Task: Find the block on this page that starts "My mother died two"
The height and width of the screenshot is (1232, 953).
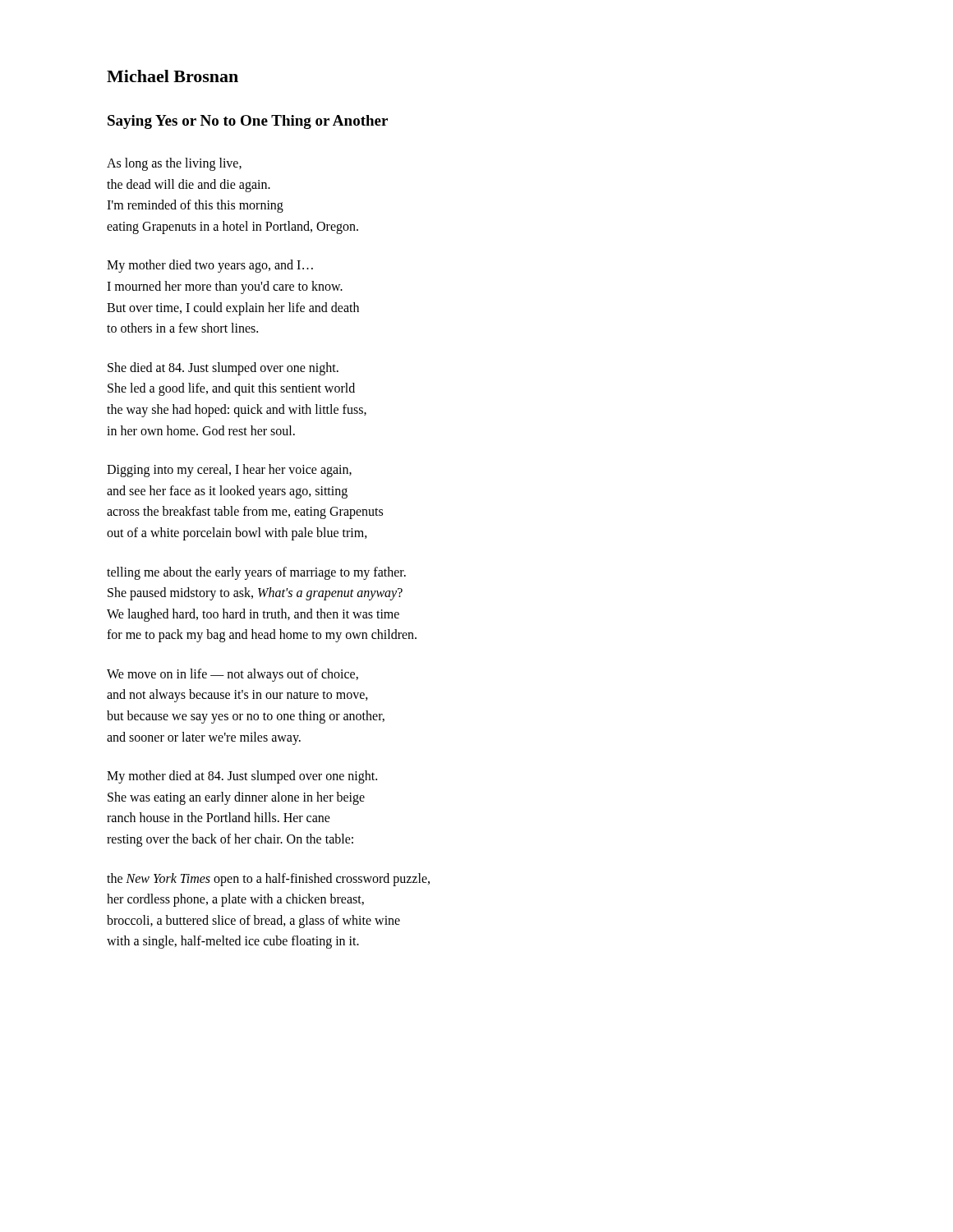Action: (210, 266)
